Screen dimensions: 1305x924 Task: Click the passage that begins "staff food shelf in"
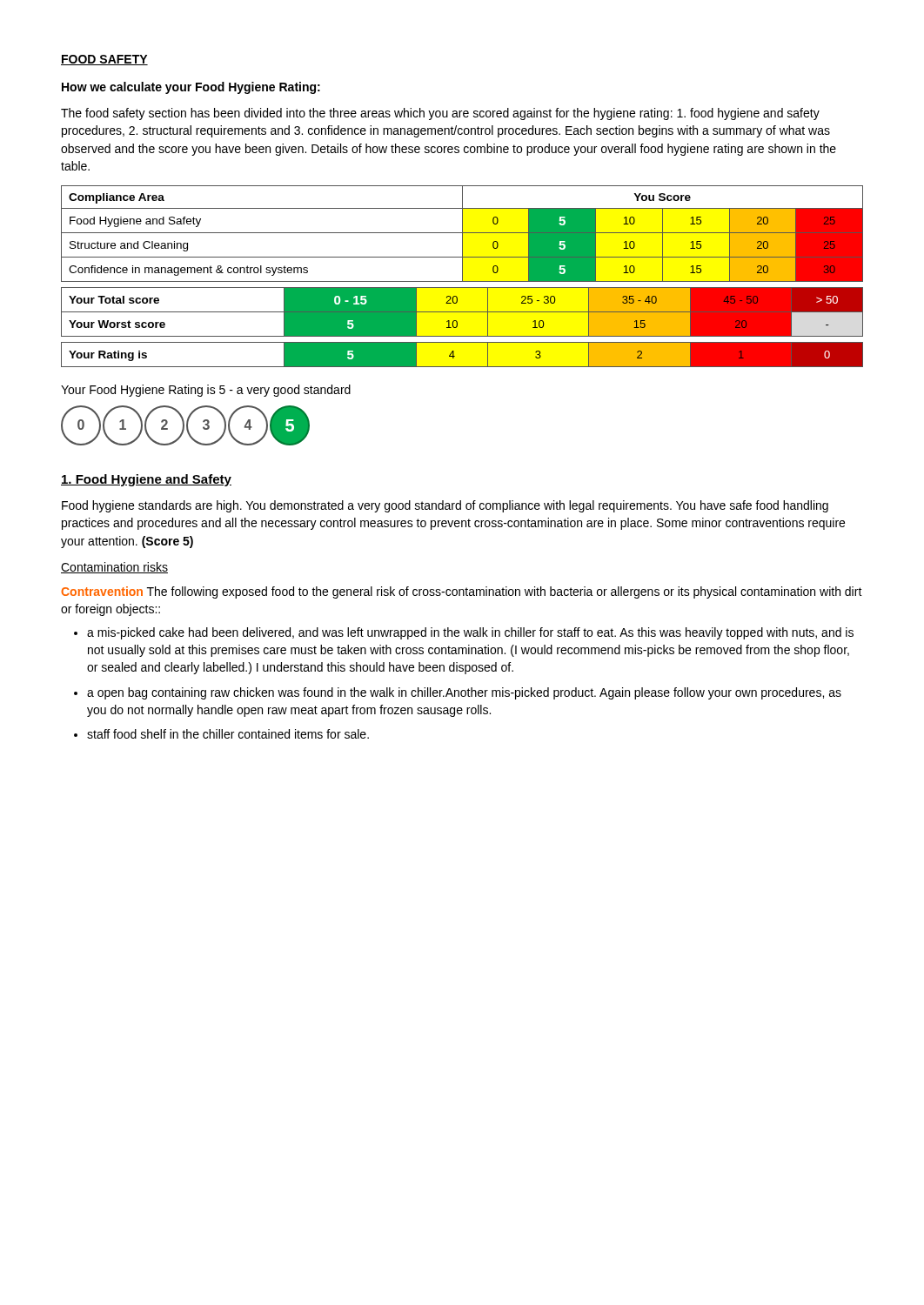pyautogui.click(x=228, y=734)
